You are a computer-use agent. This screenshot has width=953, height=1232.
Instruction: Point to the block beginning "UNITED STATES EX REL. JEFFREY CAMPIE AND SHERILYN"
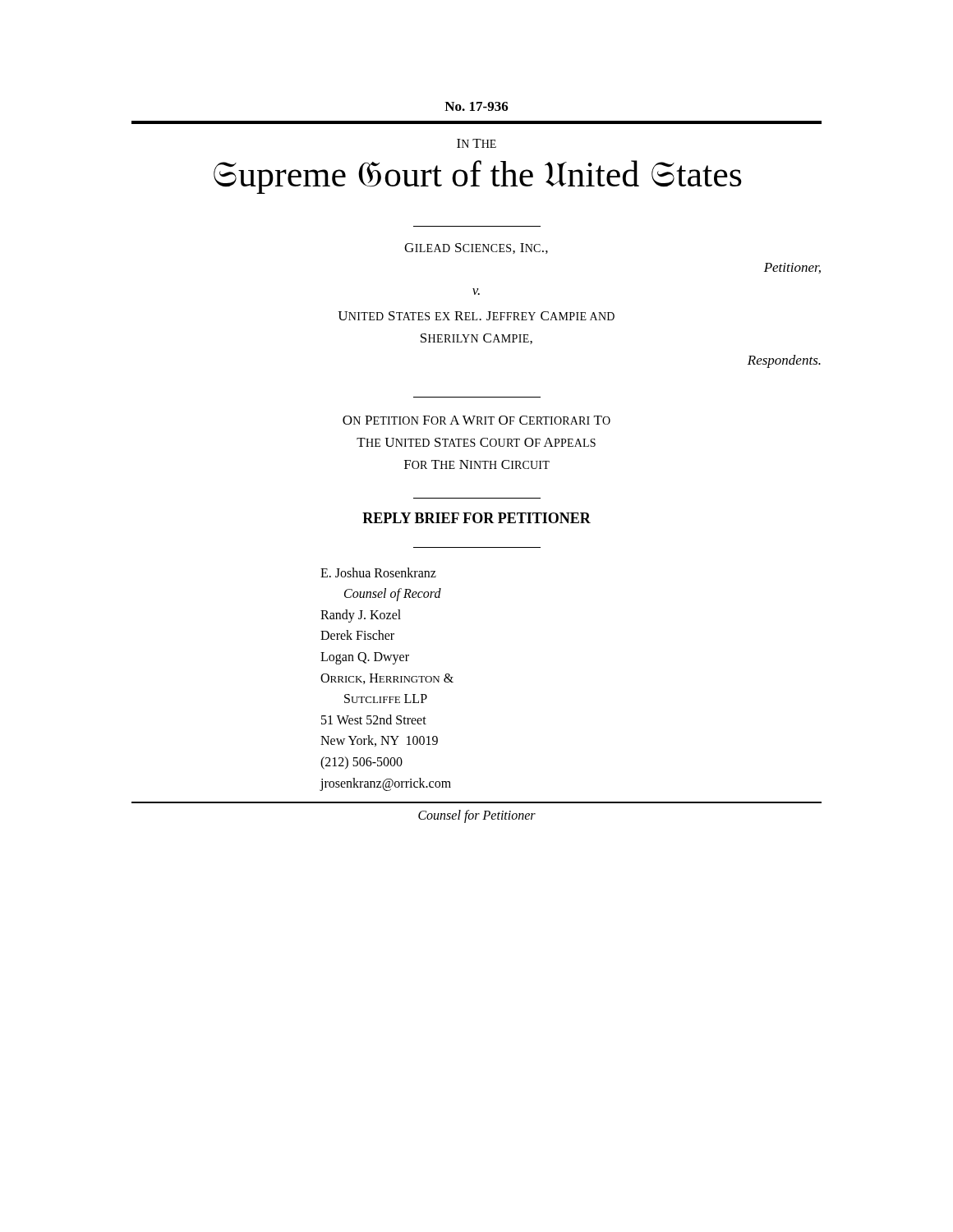tap(476, 327)
